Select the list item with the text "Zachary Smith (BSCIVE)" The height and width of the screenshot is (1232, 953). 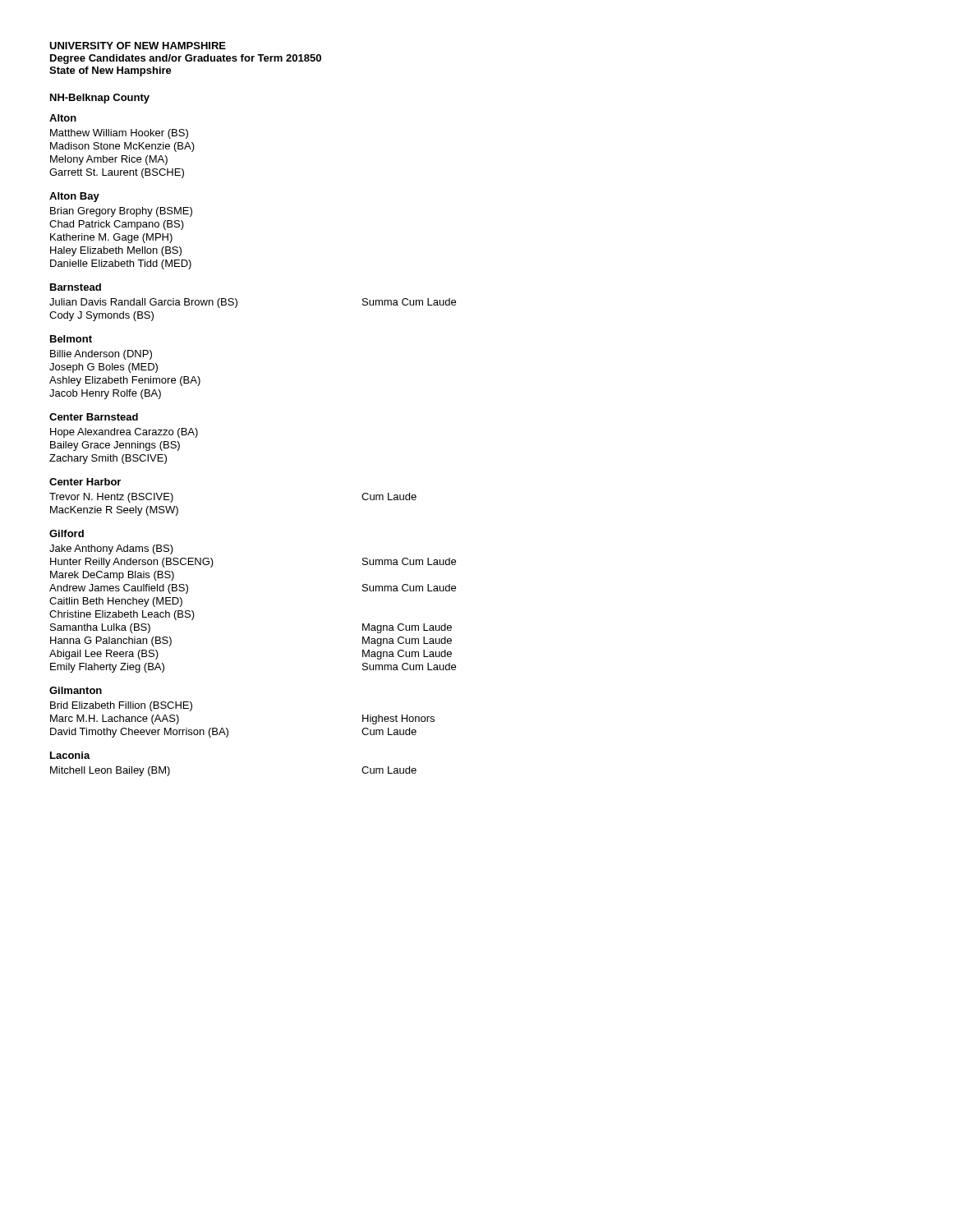click(108, 459)
